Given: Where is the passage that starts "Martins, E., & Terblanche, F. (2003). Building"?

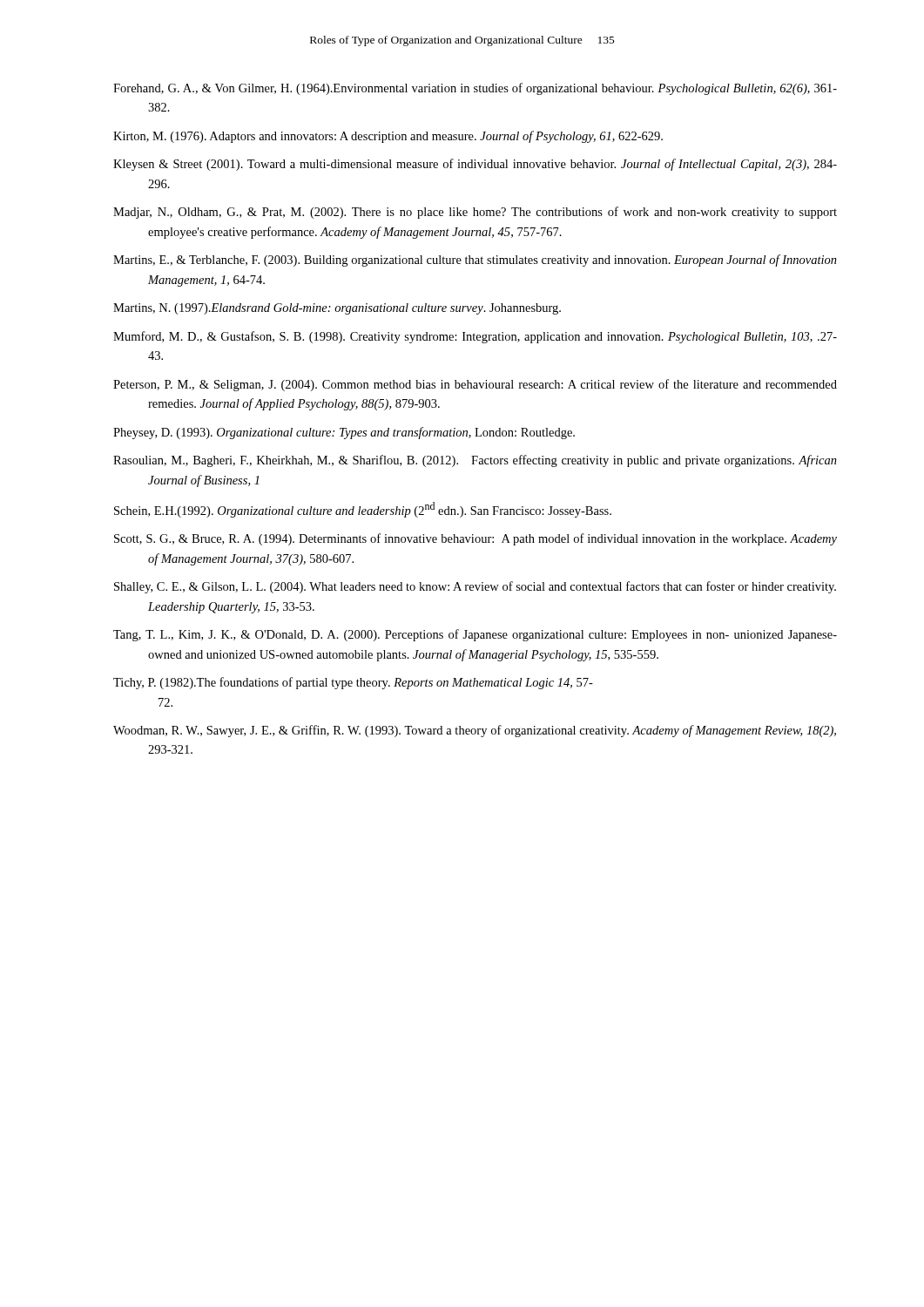Looking at the screenshot, I should 475,270.
